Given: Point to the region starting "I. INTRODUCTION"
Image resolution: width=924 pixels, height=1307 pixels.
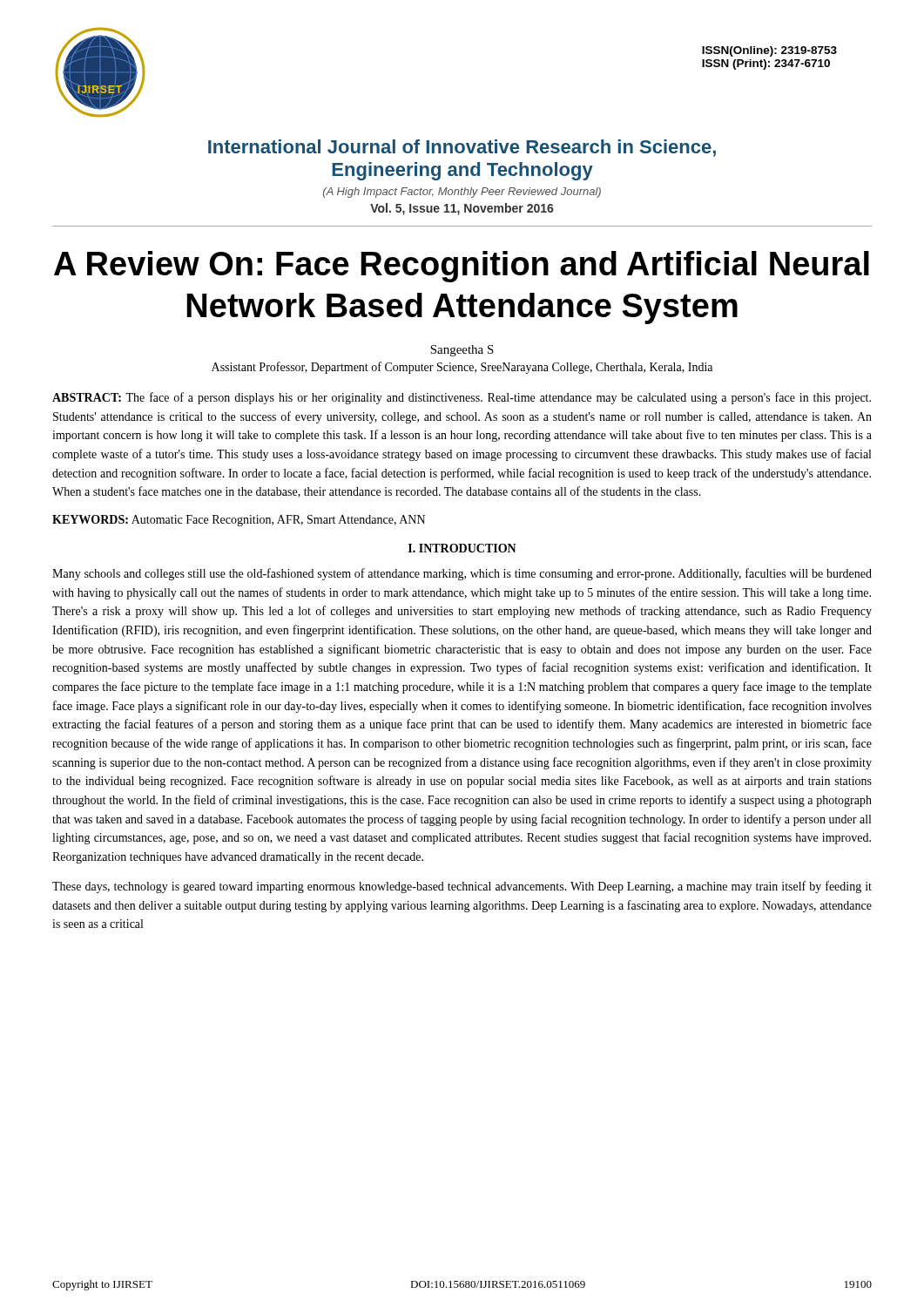Looking at the screenshot, I should coord(462,548).
